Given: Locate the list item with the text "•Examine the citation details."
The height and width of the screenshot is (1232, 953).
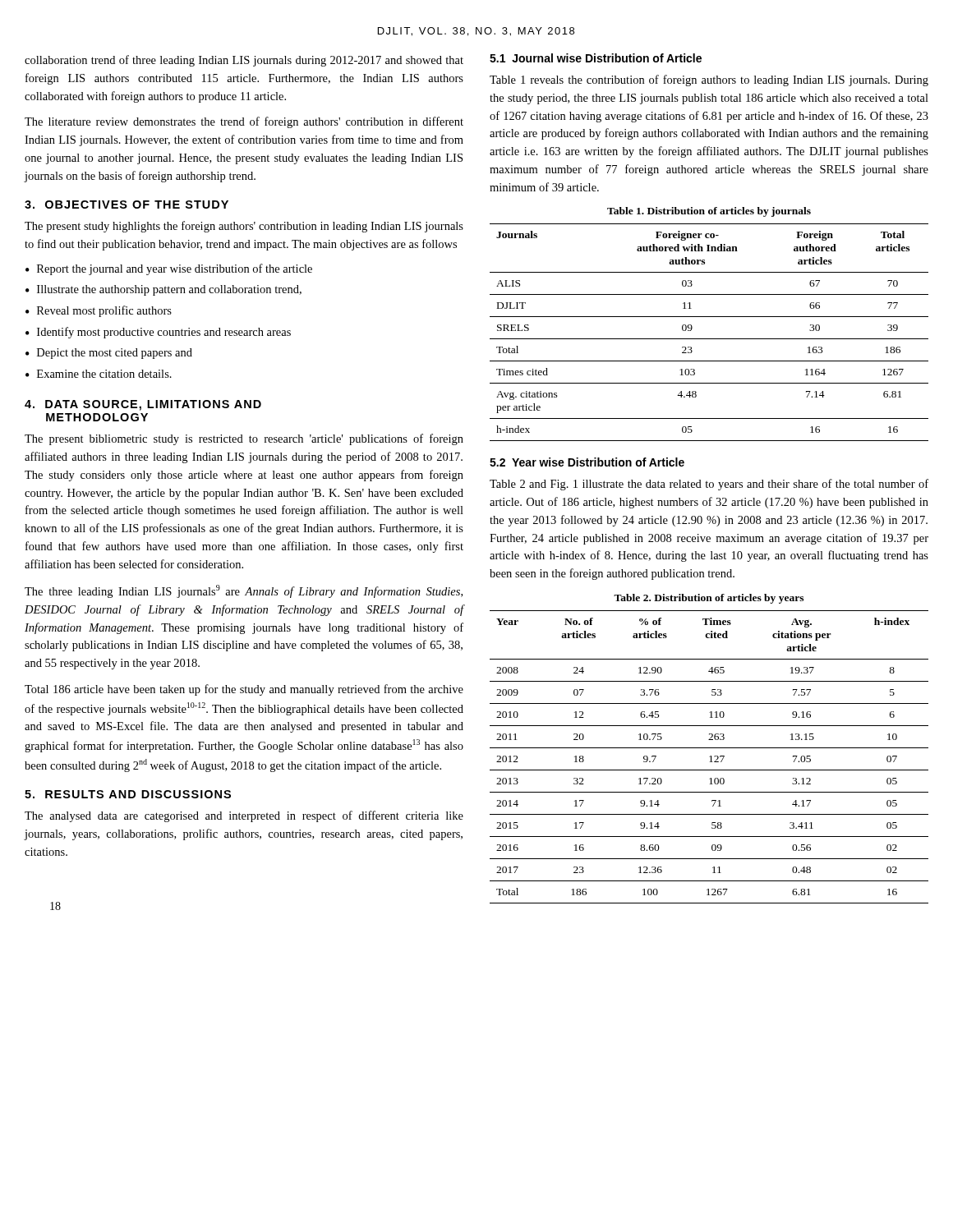Looking at the screenshot, I should (x=98, y=376).
